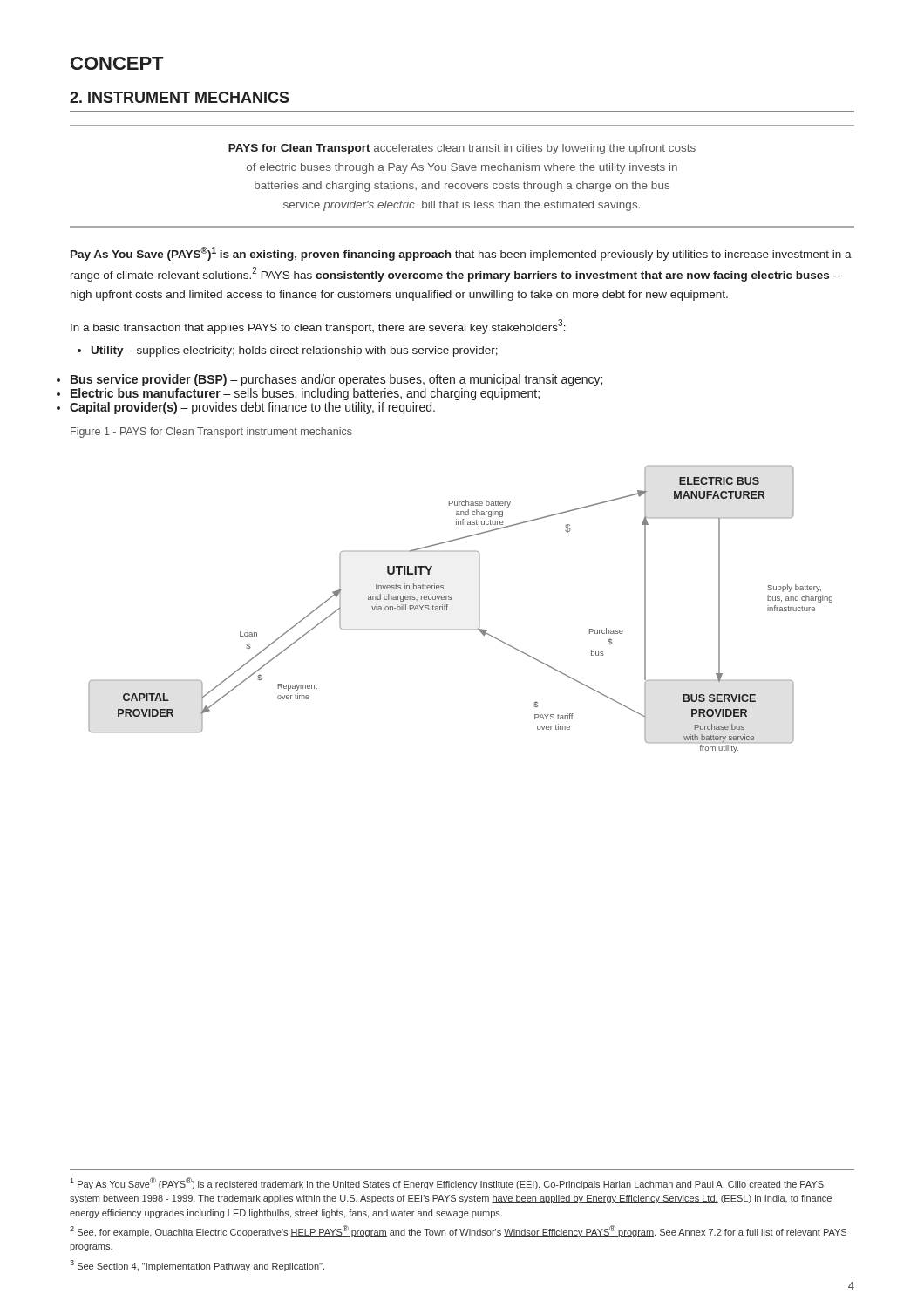
Task: Point to the block beginning "Utility – supplies"
Action: point(472,351)
